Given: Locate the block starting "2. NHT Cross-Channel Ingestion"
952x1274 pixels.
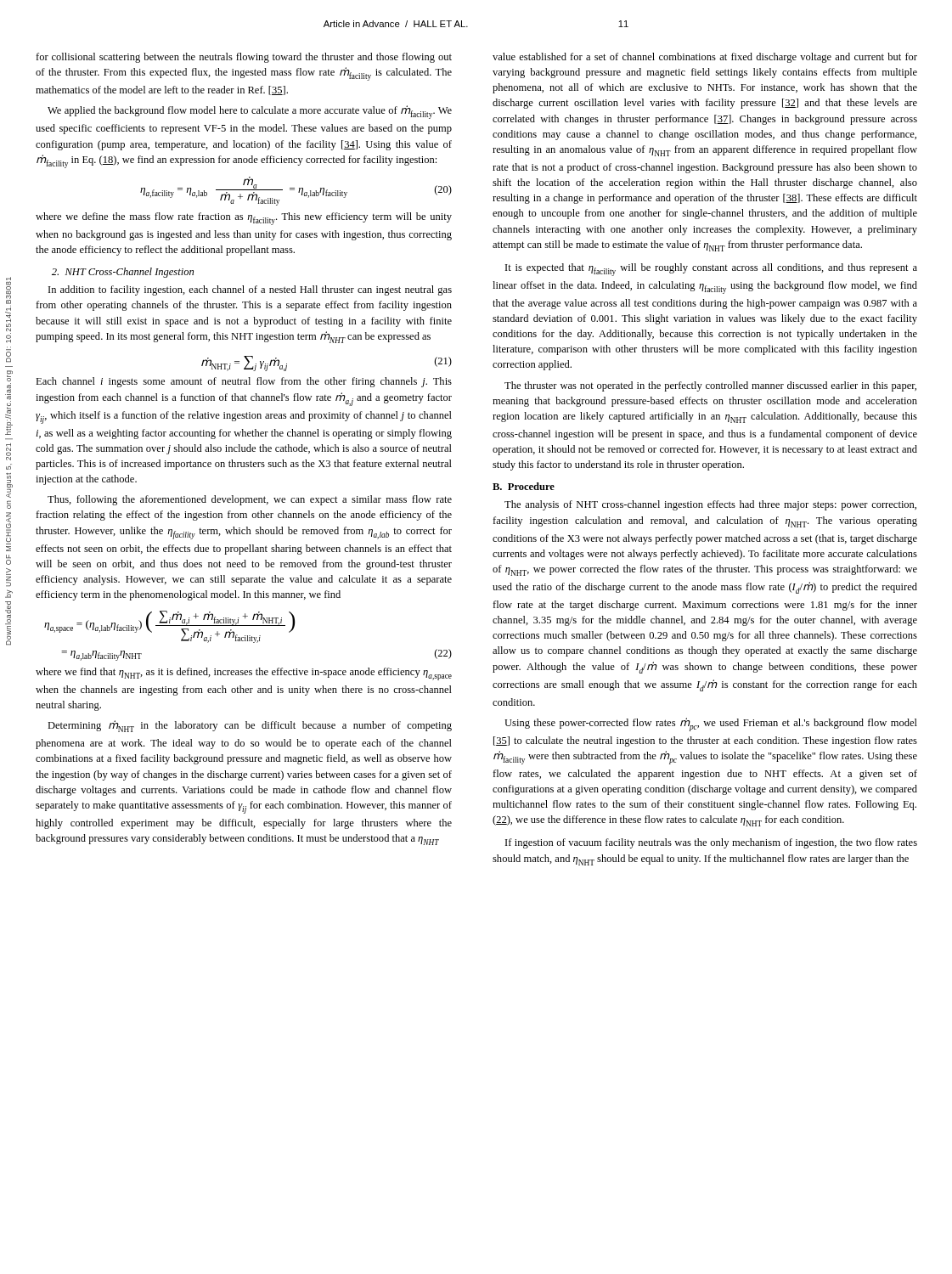Looking at the screenshot, I should 115,272.
